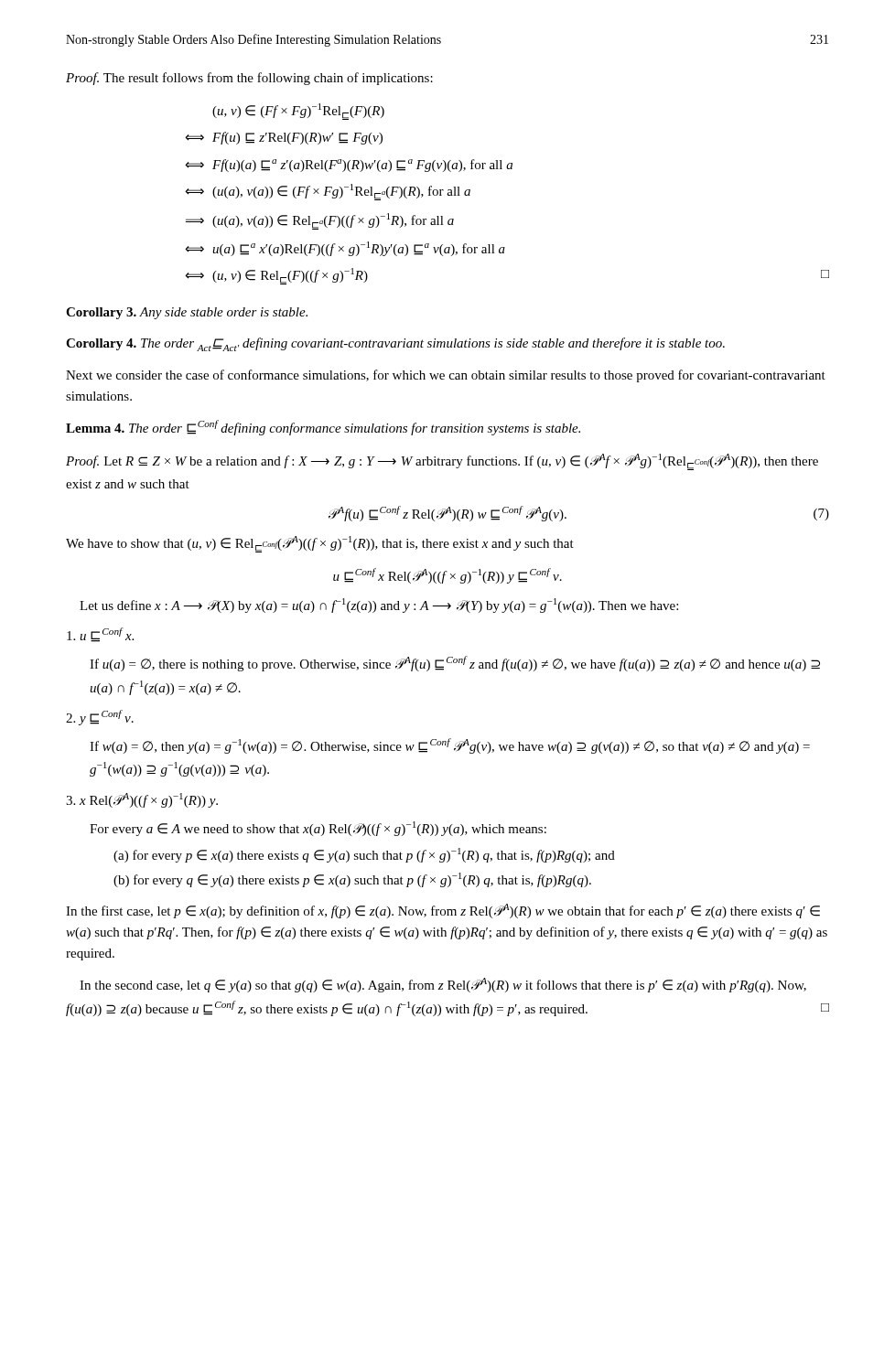The width and height of the screenshot is (895, 1372).
Task: Point to the element starting "Corollary 3. Any side stable order is stable."
Action: [x=187, y=312]
